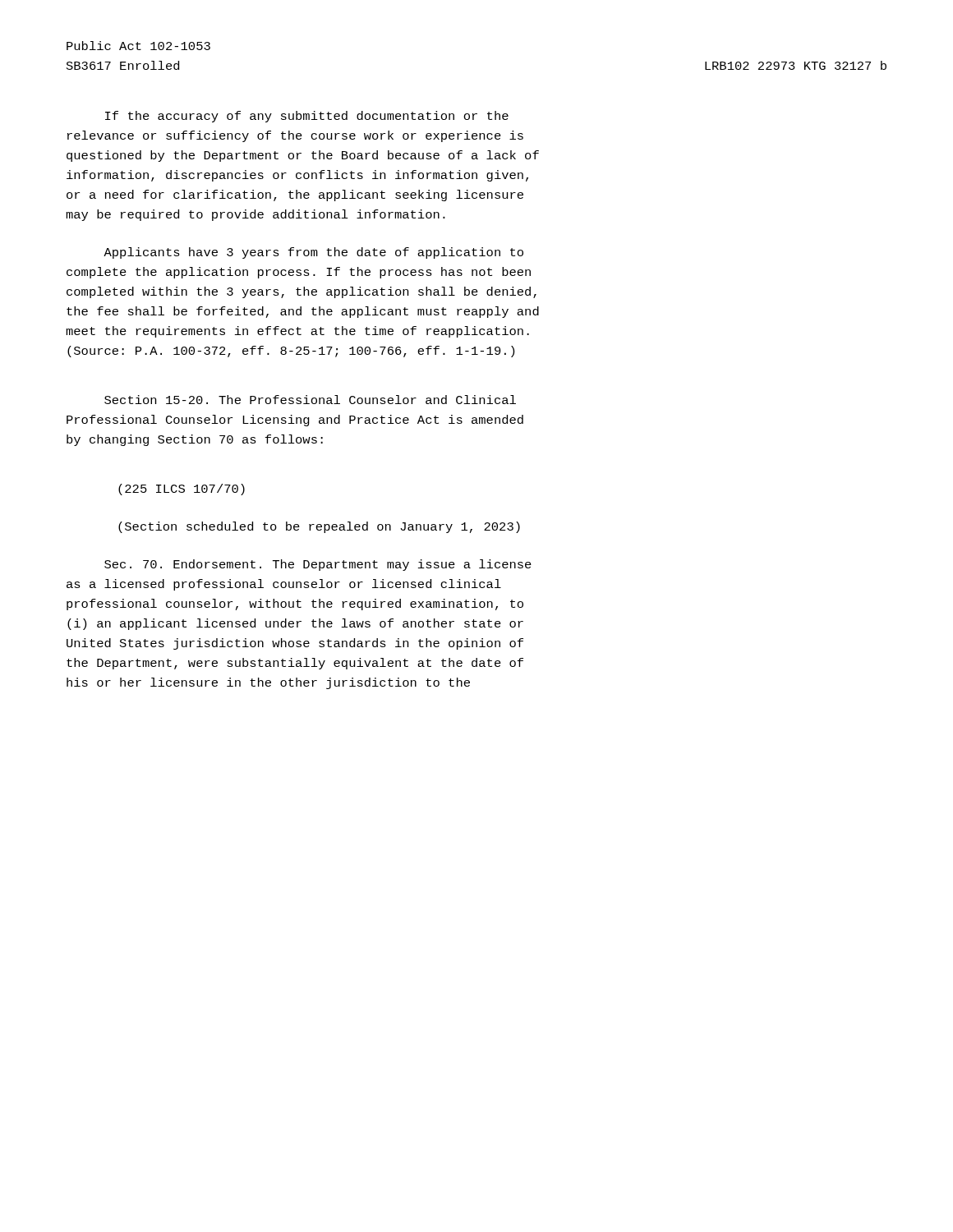Where is the passage that starts "(Section scheduled to be"?
Image resolution: width=953 pixels, height=1232 pixels.
click(x=319, y=528)
